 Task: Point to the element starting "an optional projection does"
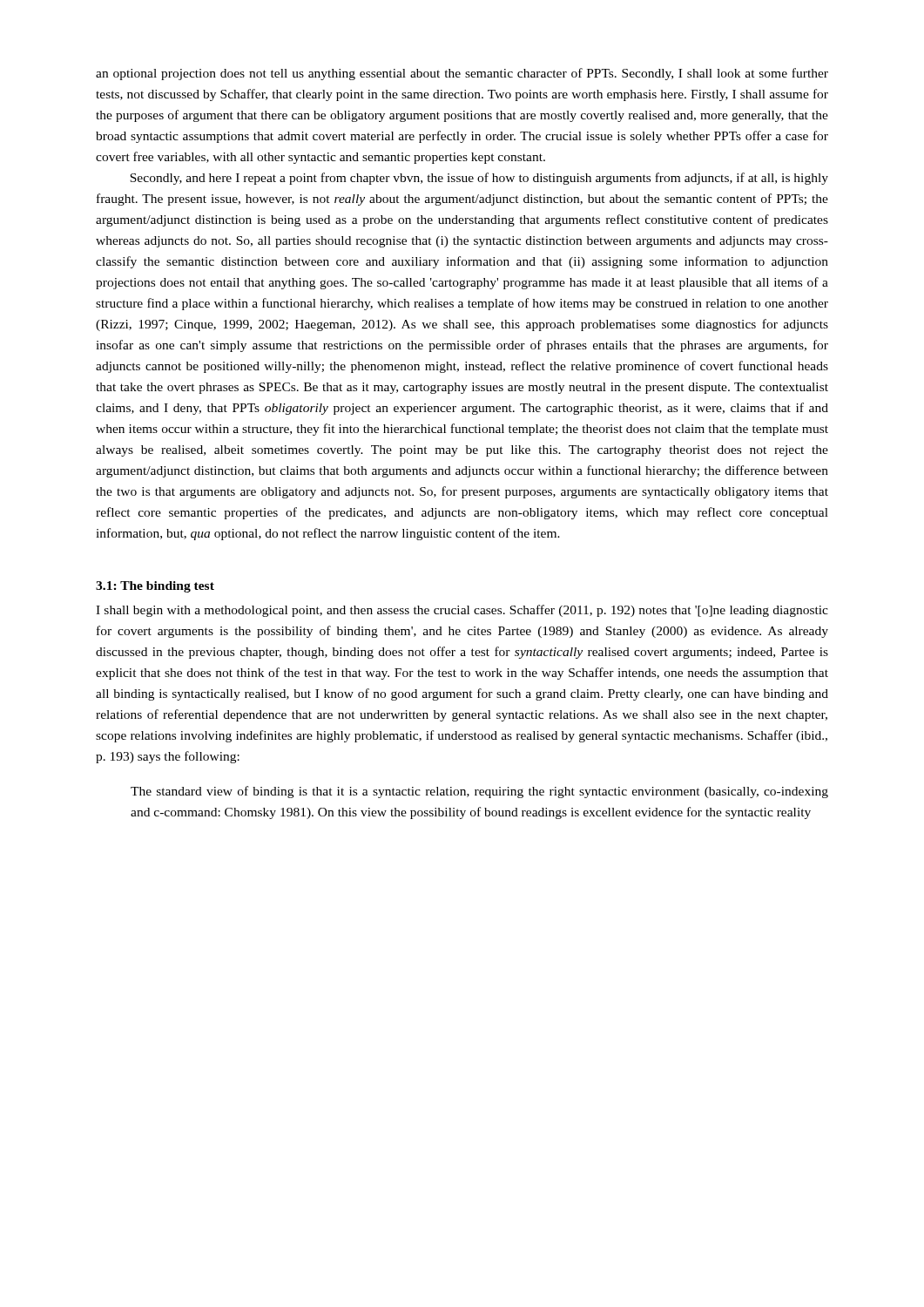click(462, 303)
